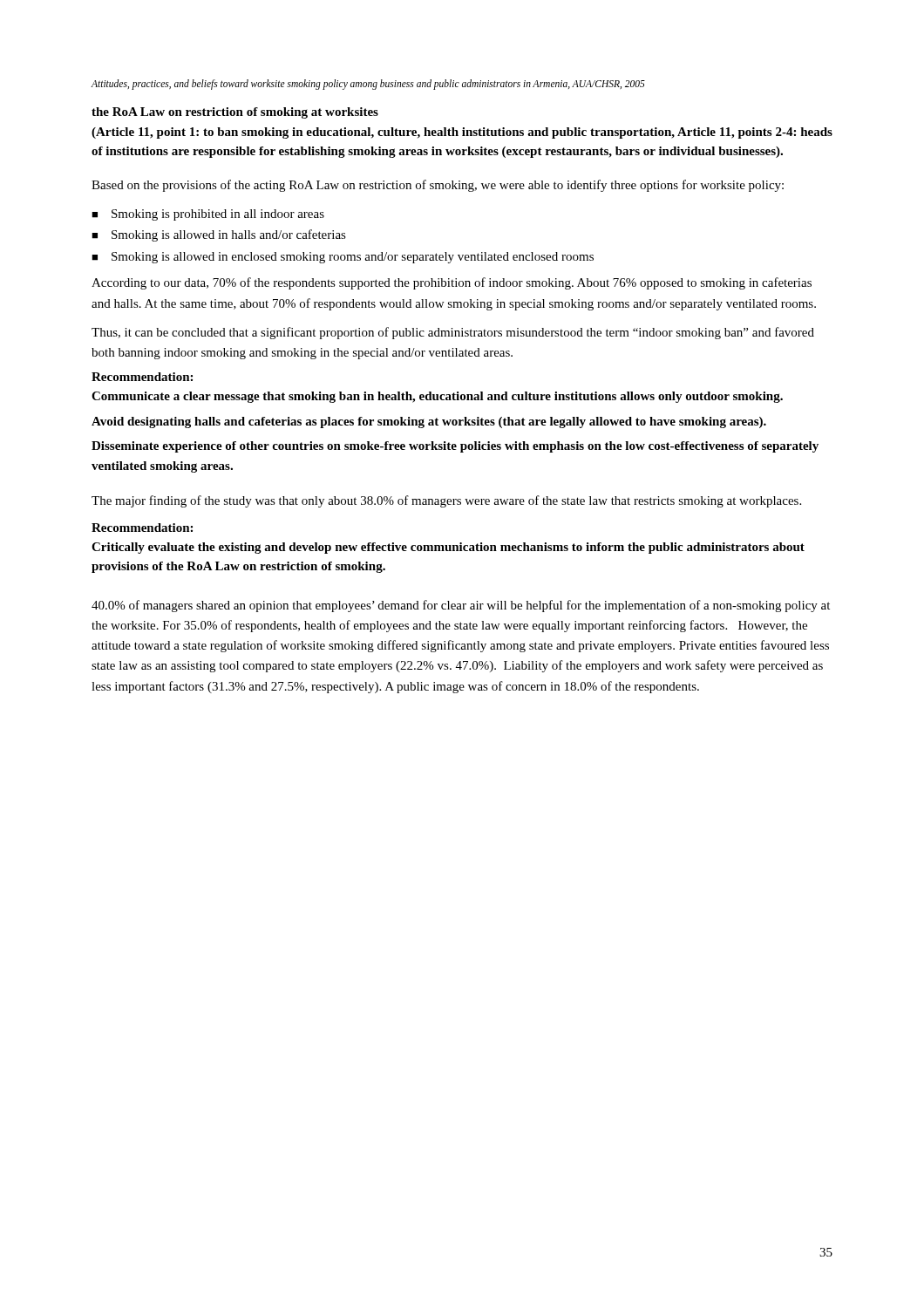
Task: Click on the text block with the text "Avoid designating halls and cafeterias as"
Action: tap(429, 421)
